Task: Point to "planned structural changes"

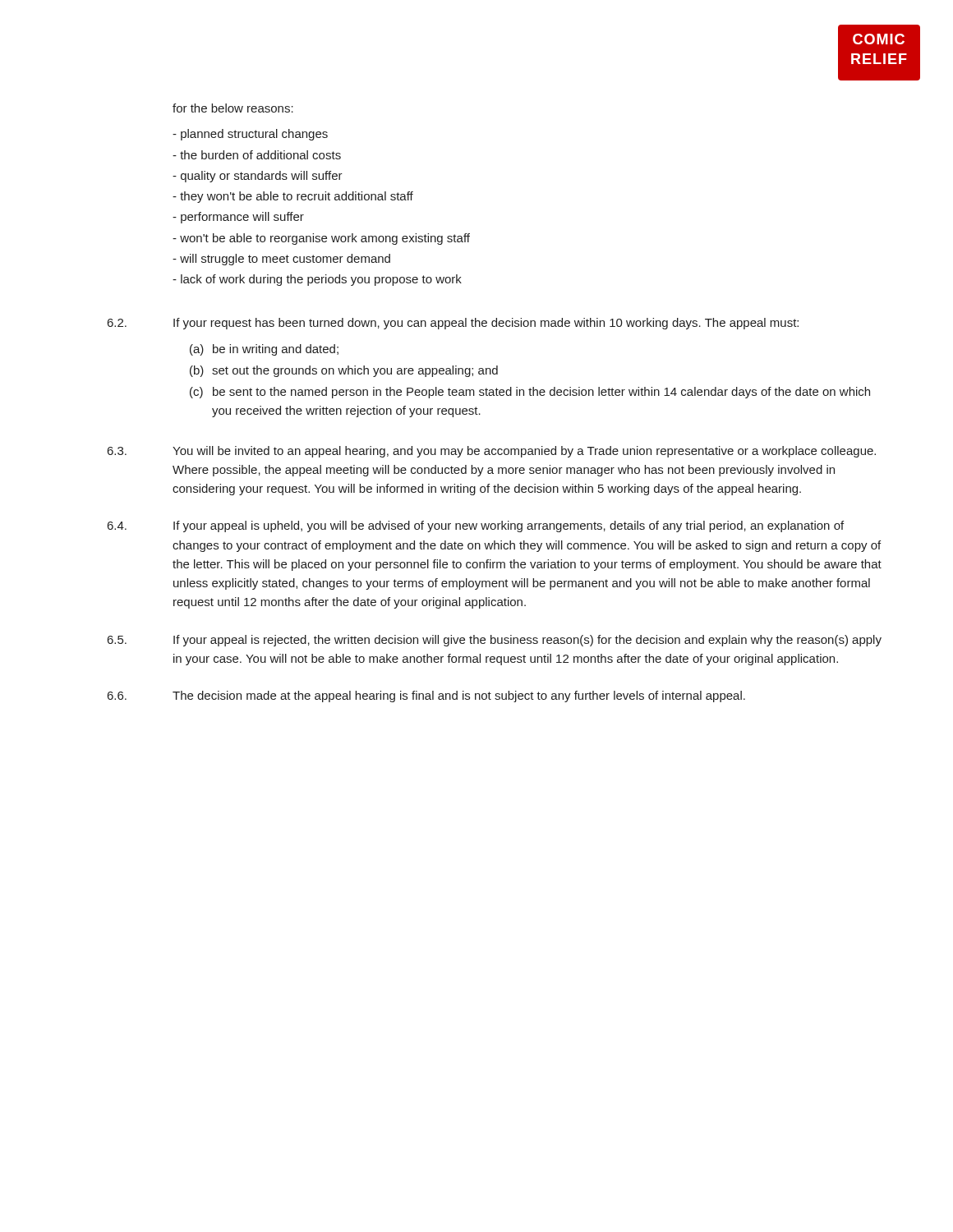Action: 250,134
